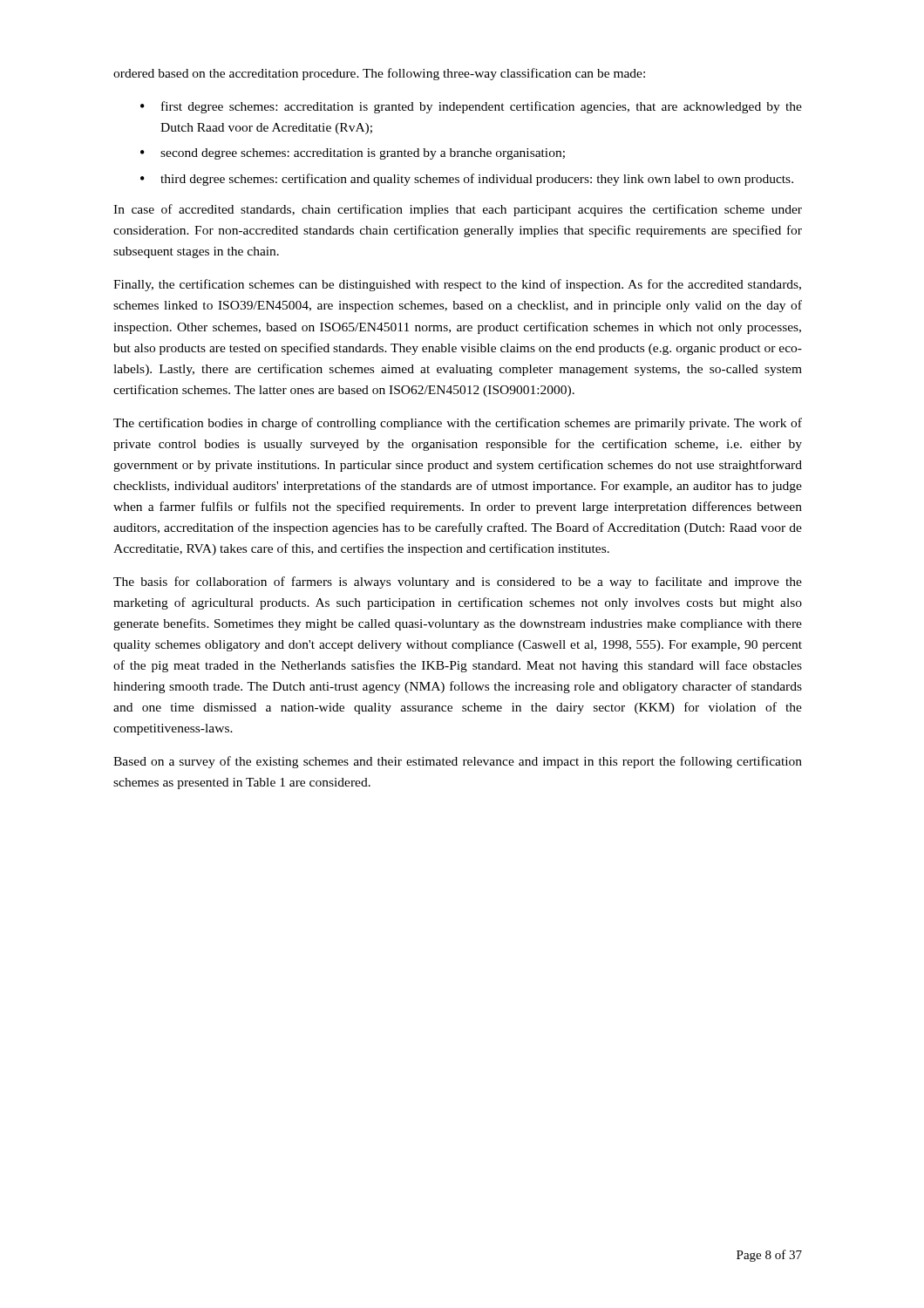Click on the block starting "Finally, the certification schemes can be distinguished with"
Viewport: 924px width, 1308px height.
click(x=458, y=337)
